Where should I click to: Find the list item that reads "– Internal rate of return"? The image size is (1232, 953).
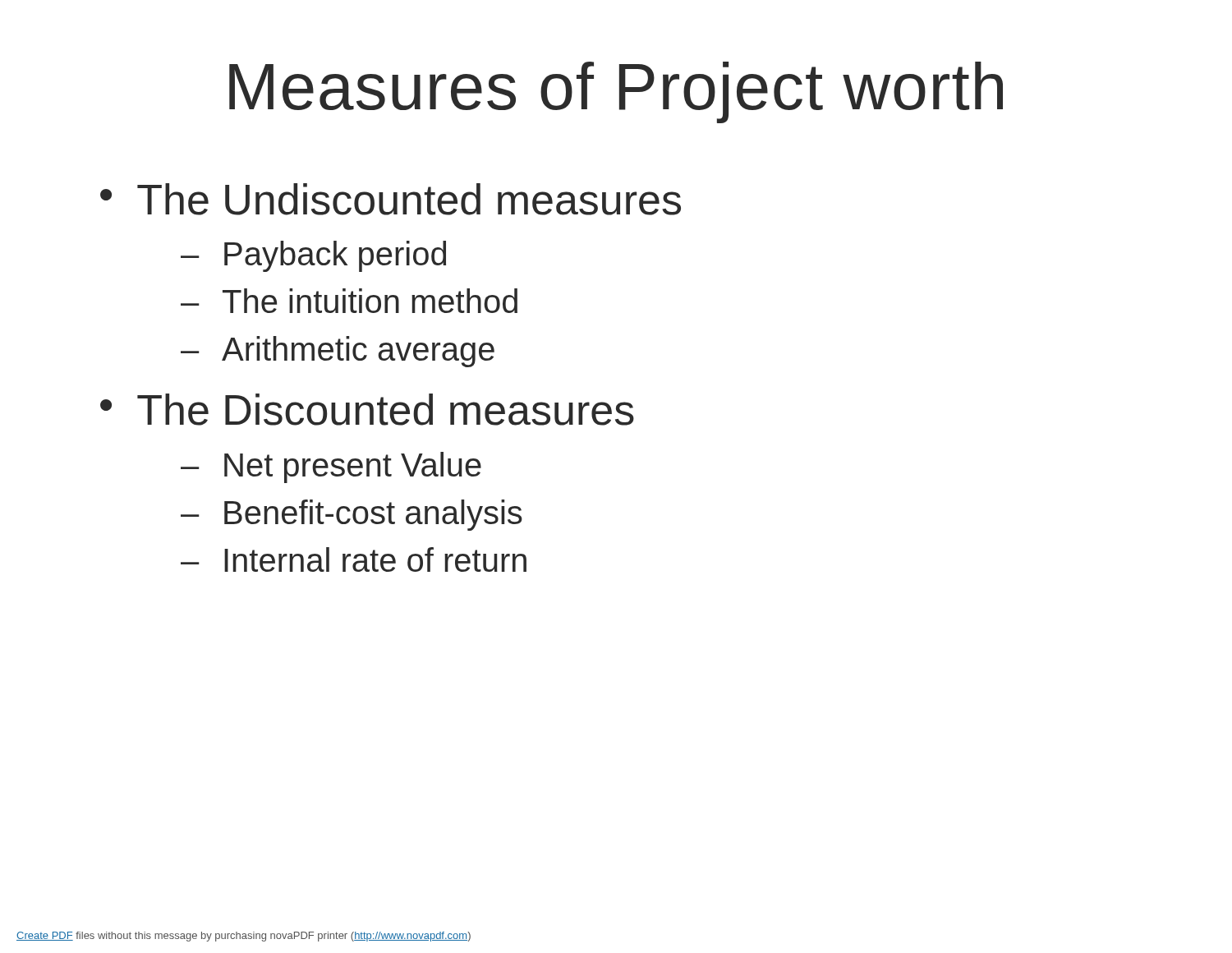point(355,560)
